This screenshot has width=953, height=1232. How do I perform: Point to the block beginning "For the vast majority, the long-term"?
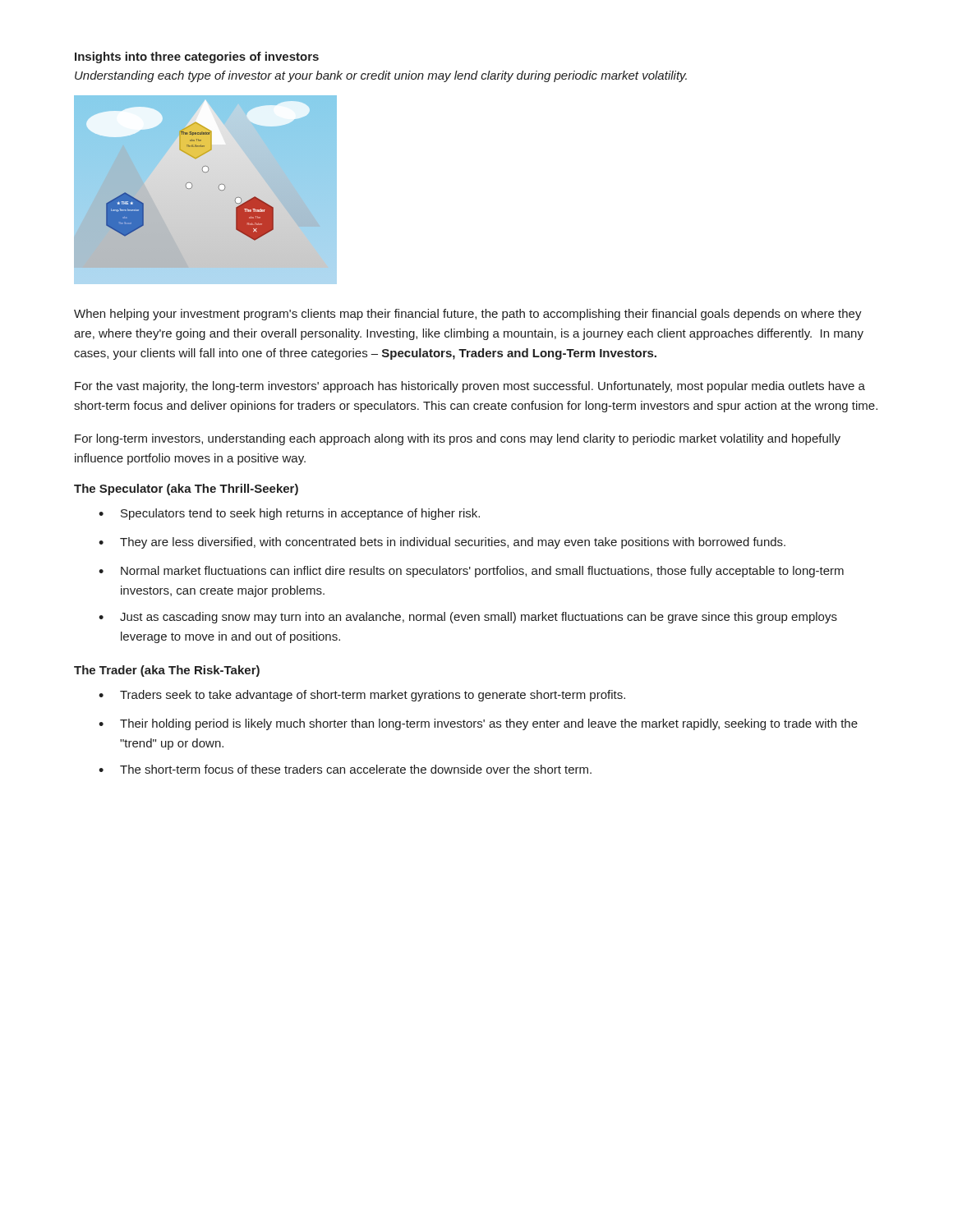[476, 395]
